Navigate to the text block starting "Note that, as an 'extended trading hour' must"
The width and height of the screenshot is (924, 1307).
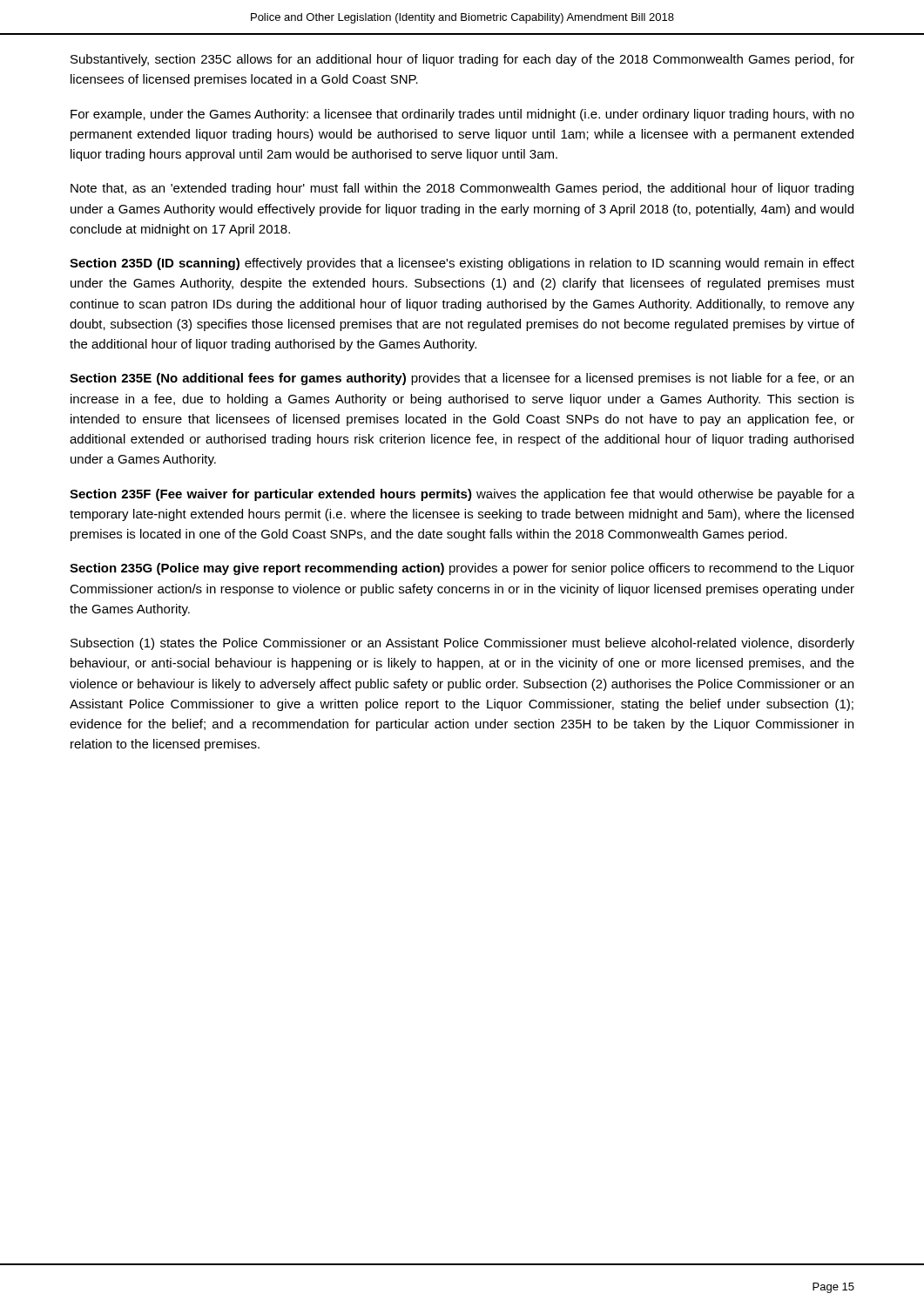pos(462,208)
